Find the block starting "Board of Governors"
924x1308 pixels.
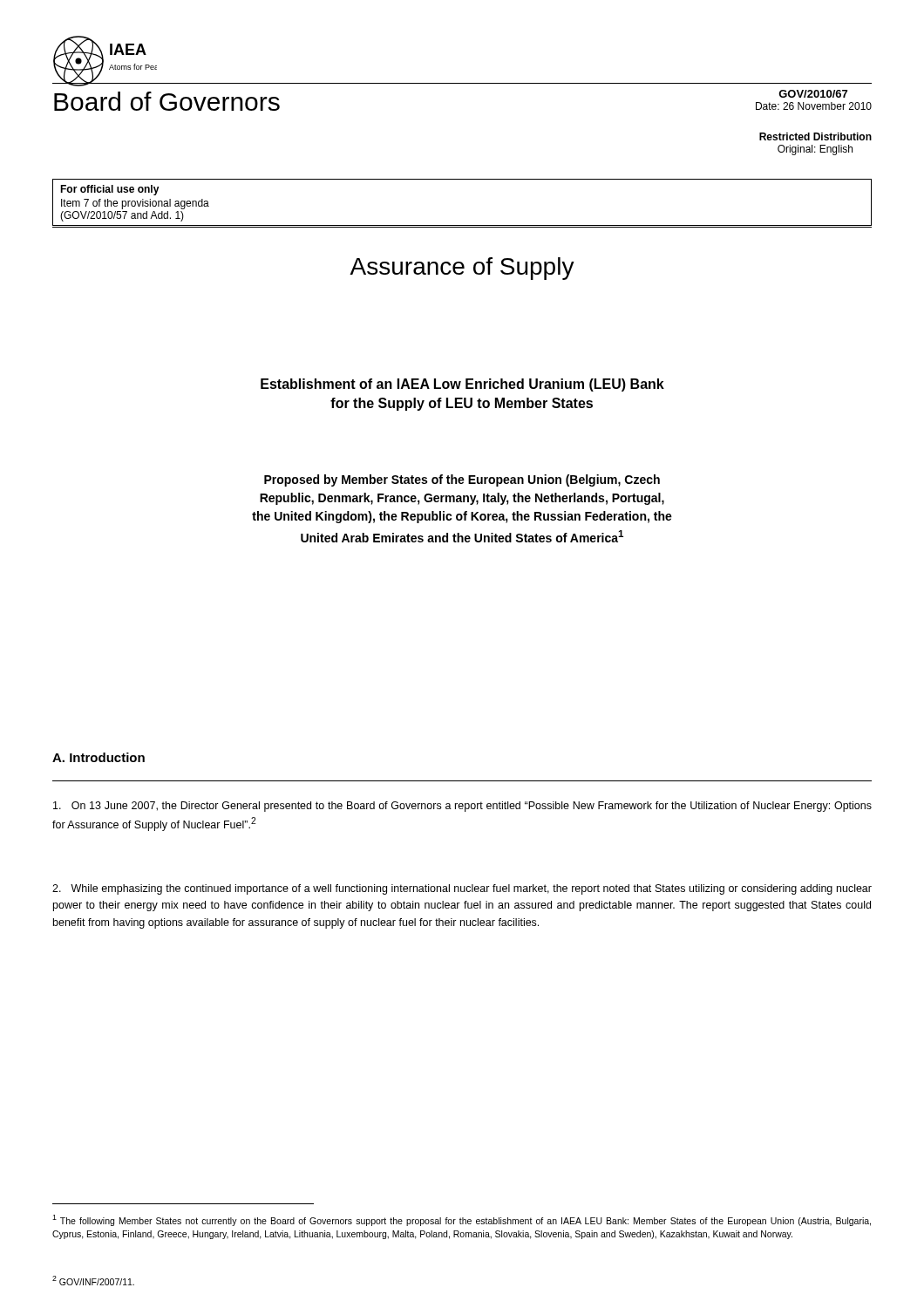(x=166, y=102)
